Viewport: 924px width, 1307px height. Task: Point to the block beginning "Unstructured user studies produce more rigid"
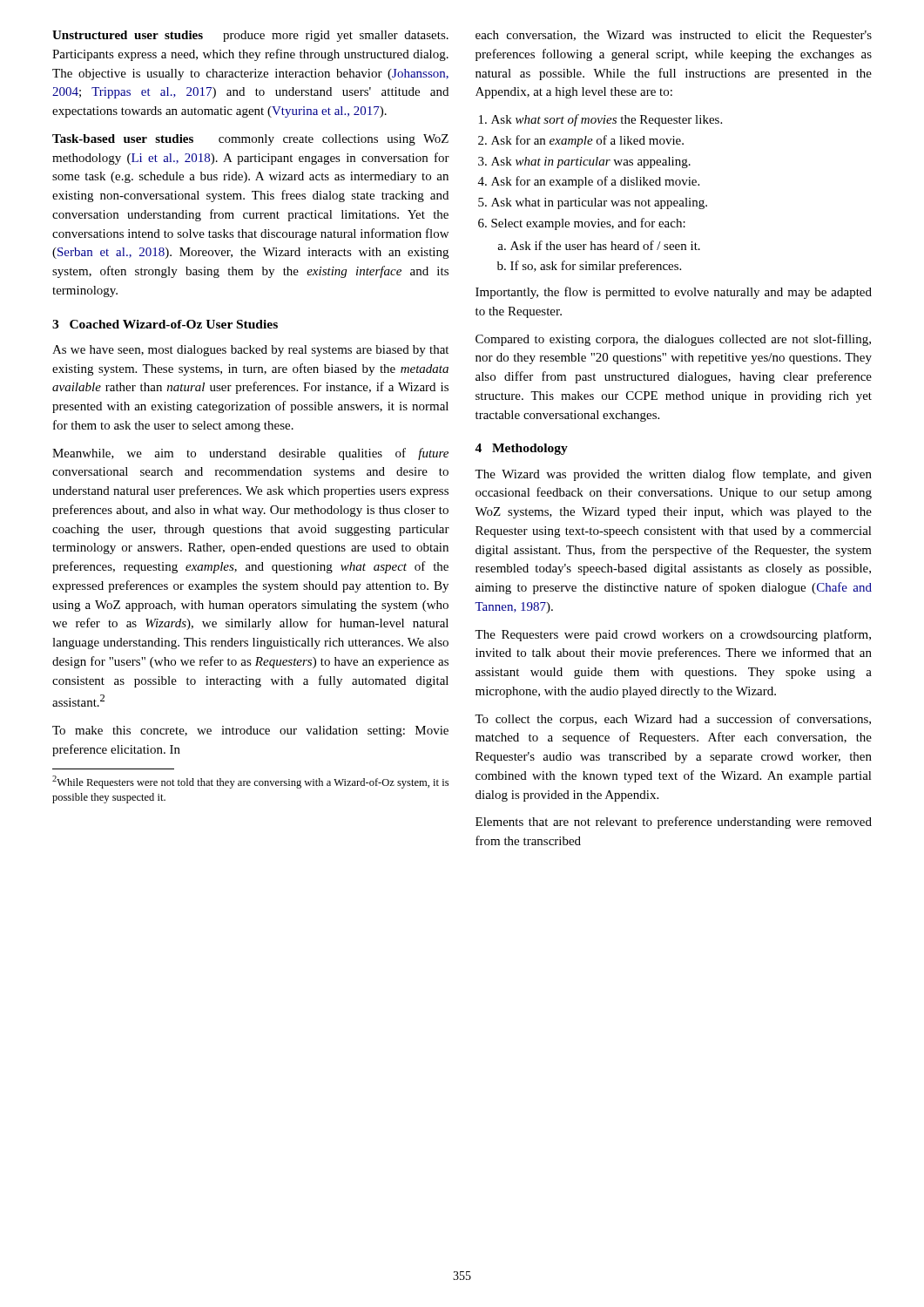pyautogui.click(x=251, y=74)
